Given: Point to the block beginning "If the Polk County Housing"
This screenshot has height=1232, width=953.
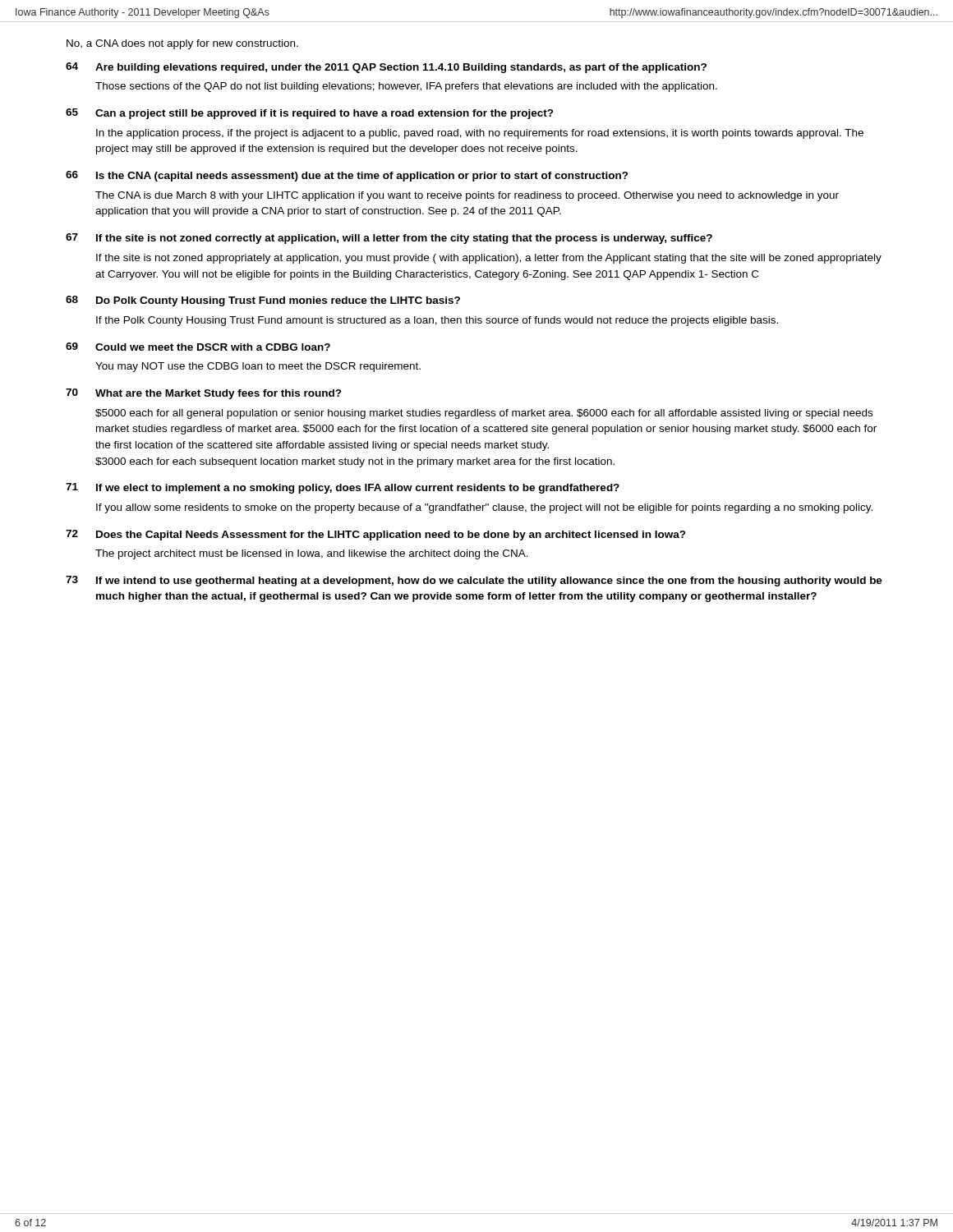Looking at the screenshot, I should coord(437,320).
